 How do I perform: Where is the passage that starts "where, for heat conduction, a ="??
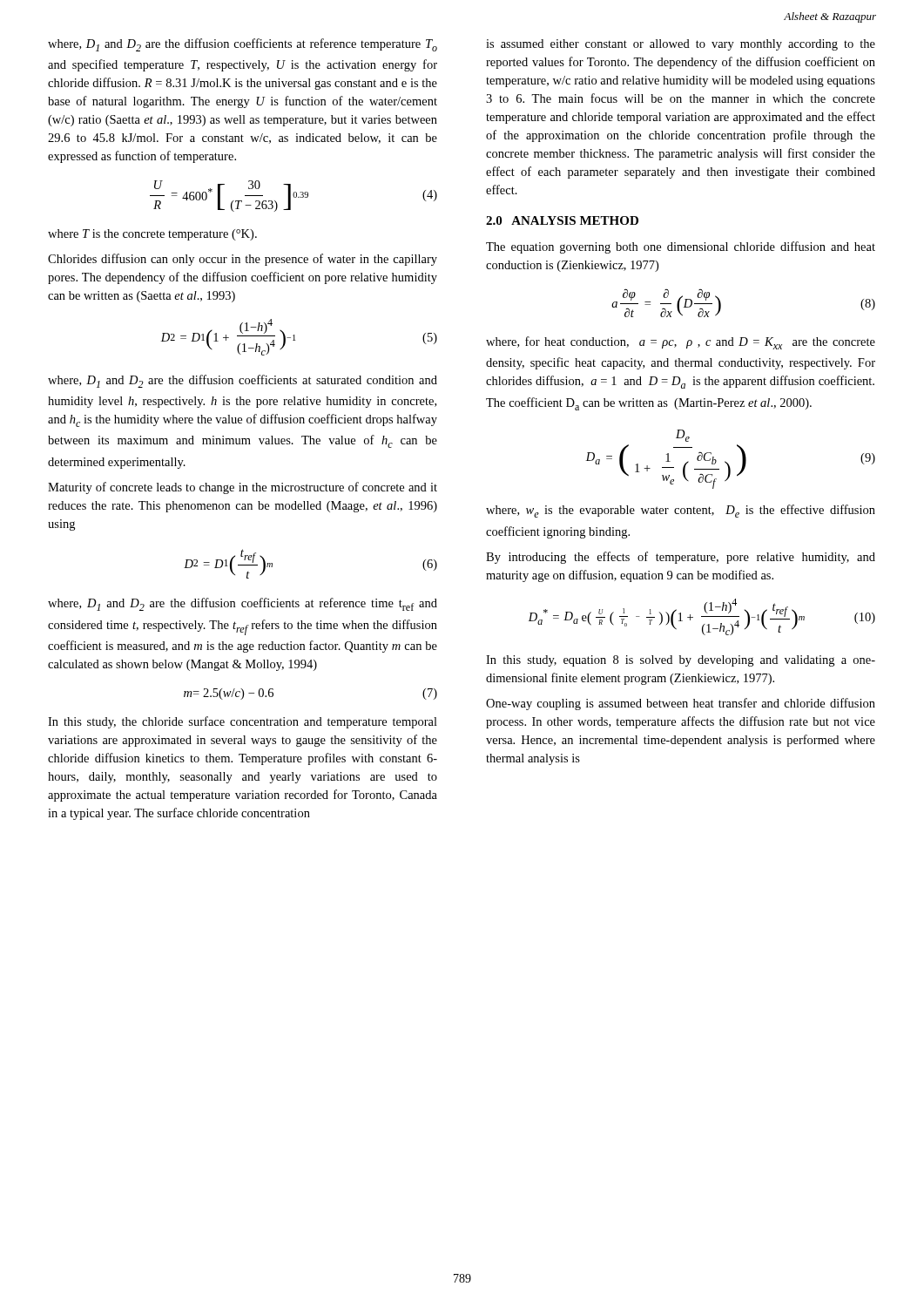(681, 374)
